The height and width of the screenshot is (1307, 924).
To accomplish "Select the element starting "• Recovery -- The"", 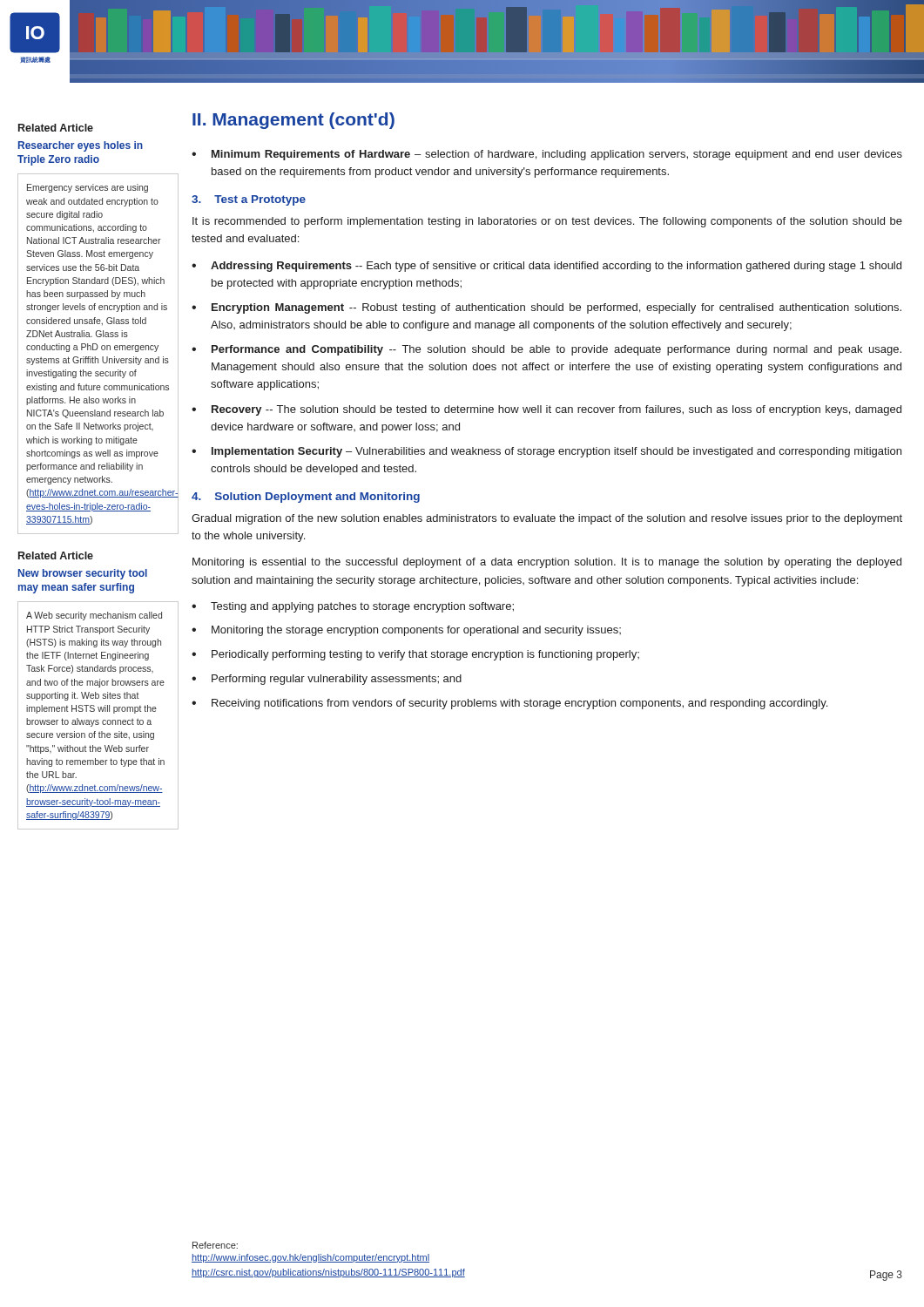I will coord(547,418).
